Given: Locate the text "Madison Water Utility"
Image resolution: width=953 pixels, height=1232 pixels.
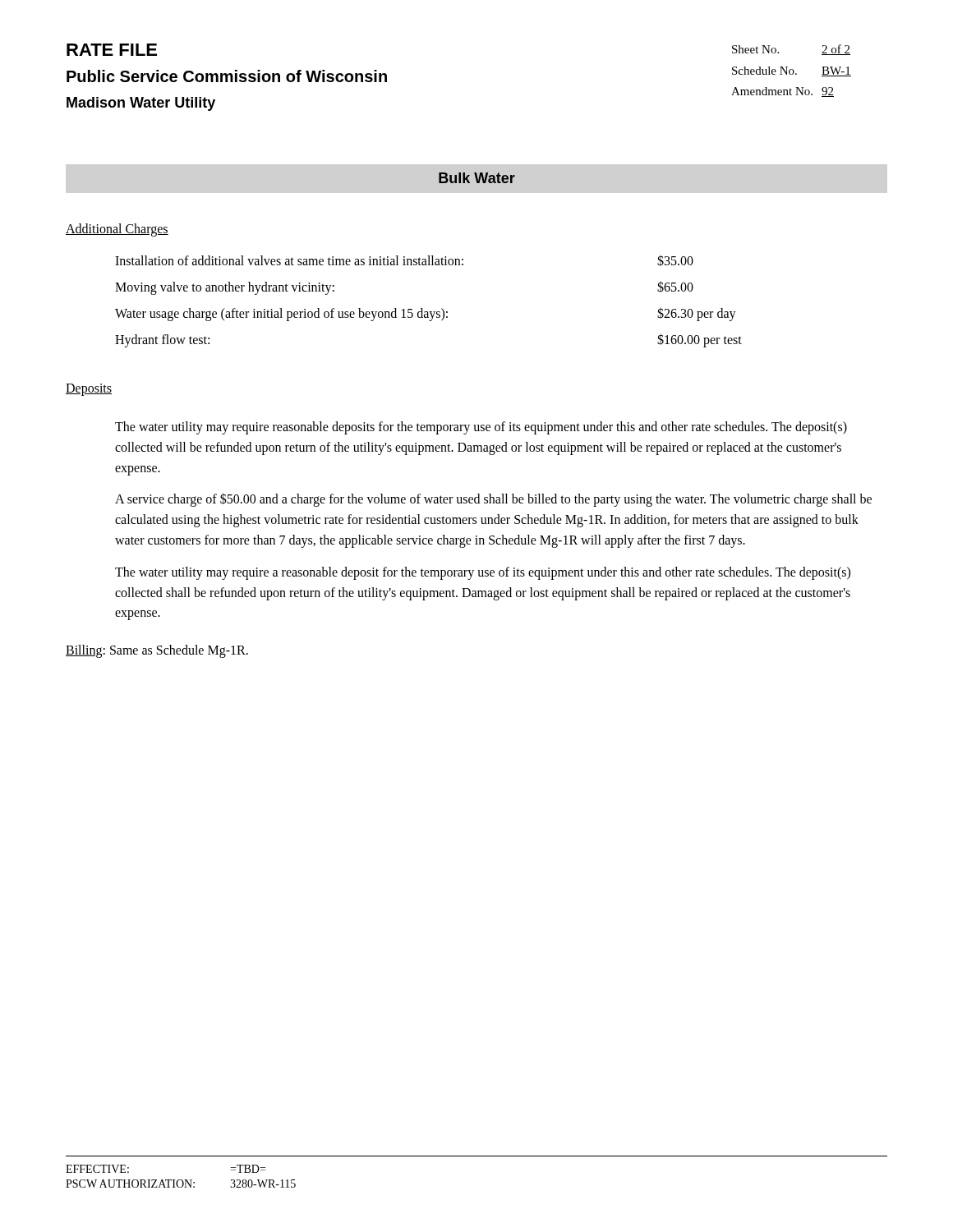Looking at the screenshot, I should click(x=141, y=103).
